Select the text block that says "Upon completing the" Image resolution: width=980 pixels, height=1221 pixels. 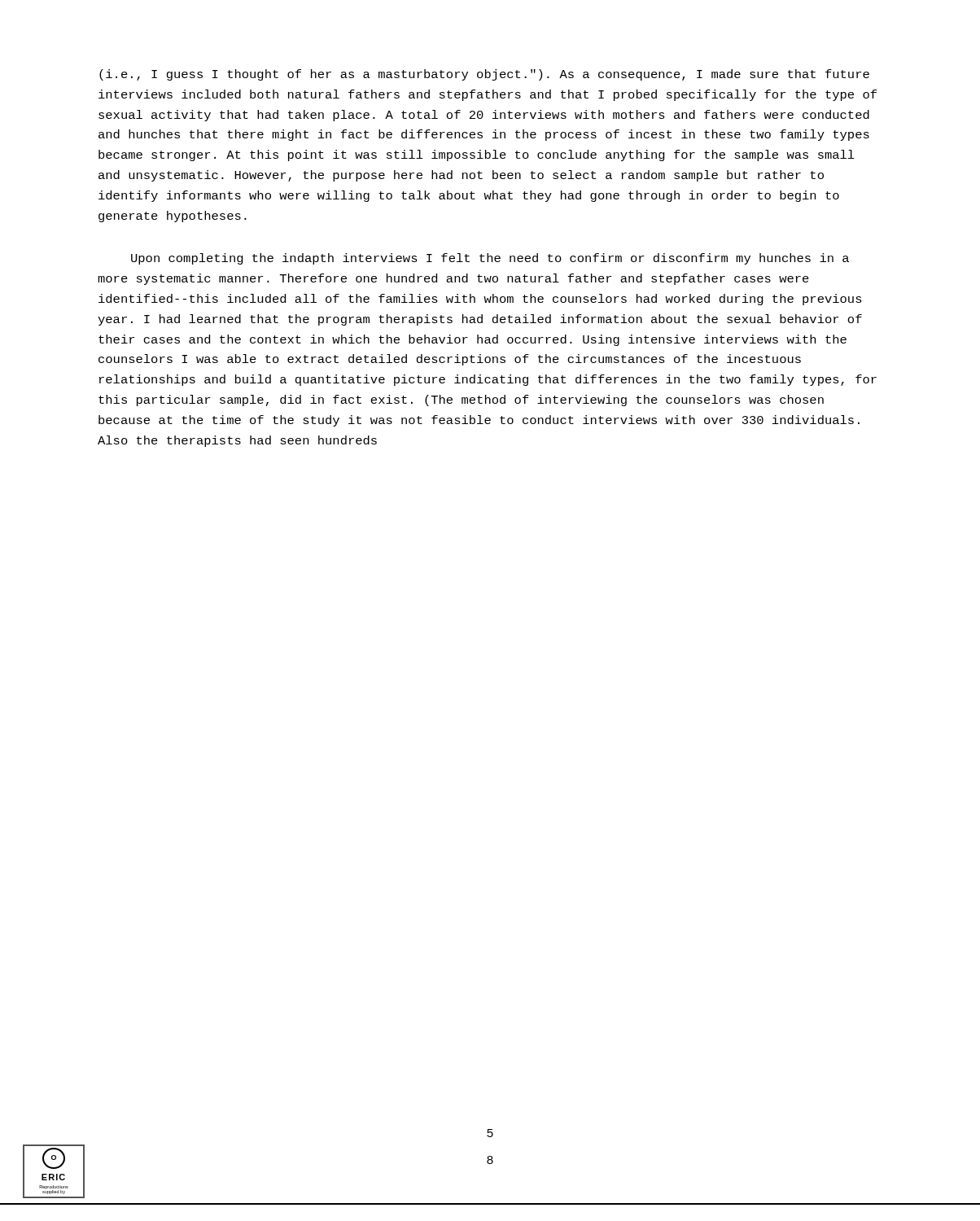coord(488,350)
